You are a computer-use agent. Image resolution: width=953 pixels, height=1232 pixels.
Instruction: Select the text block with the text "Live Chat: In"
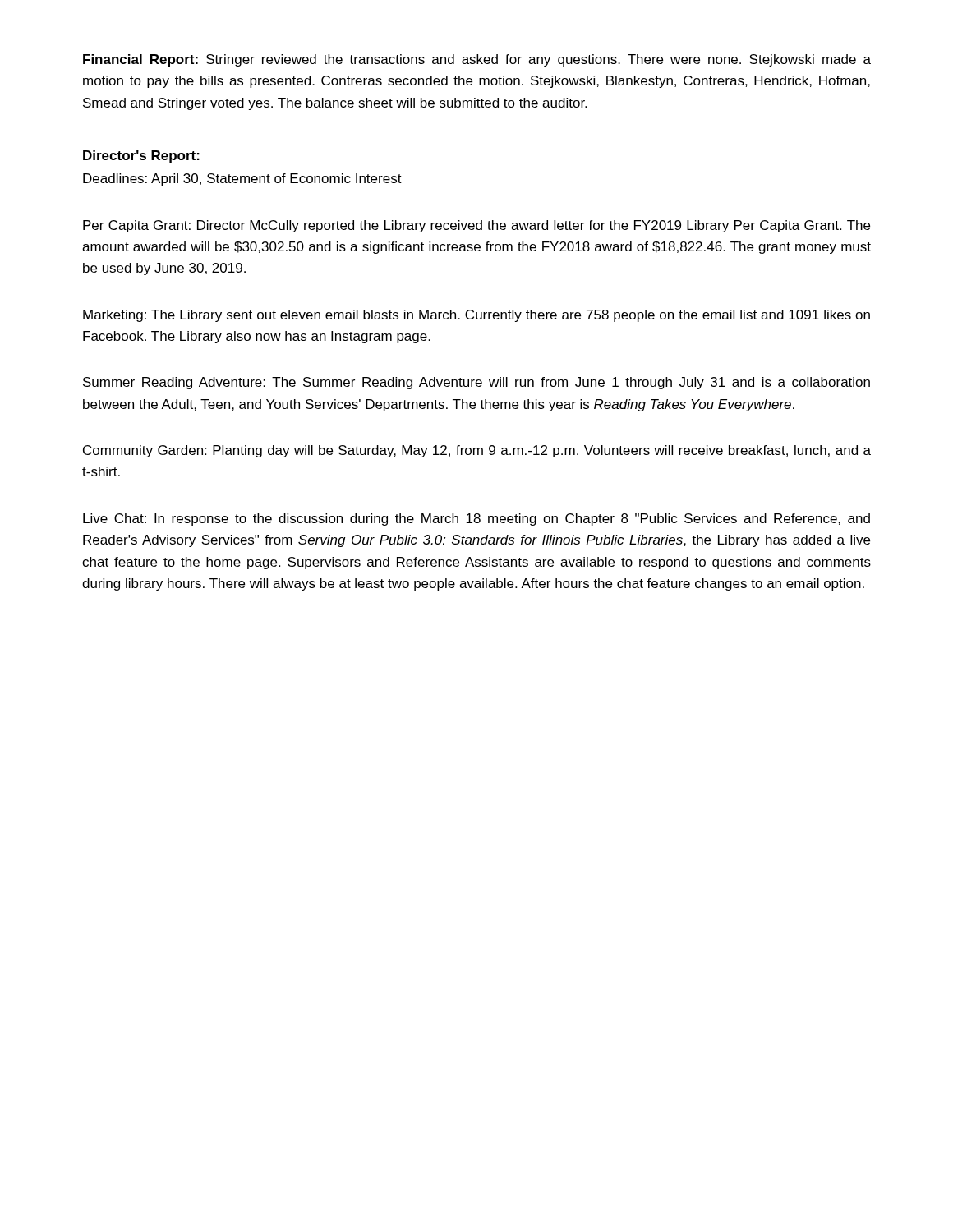[476, 552]
